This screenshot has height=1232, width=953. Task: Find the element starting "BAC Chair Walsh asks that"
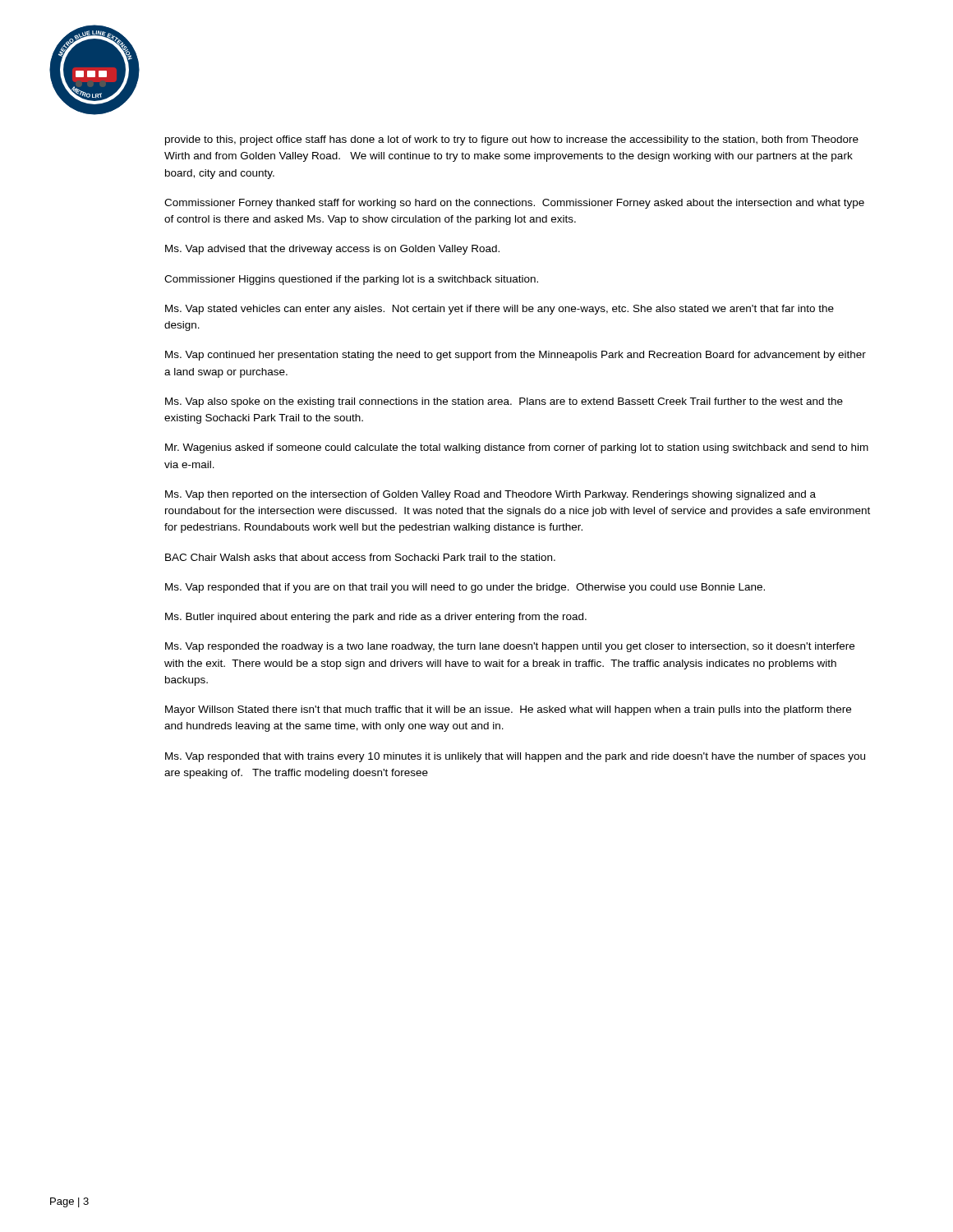360,557
